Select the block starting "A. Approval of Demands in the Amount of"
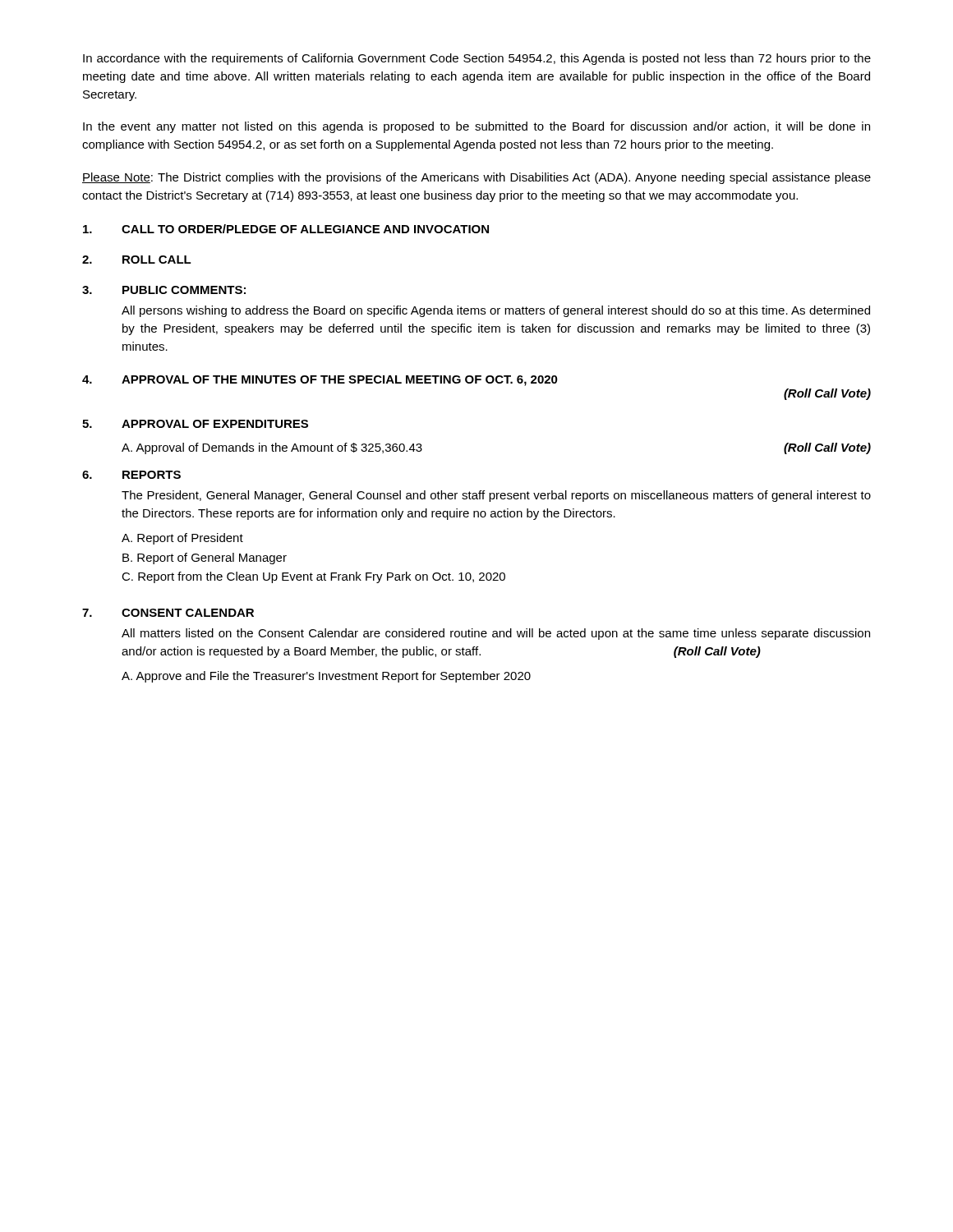This screenshot has height=1232, width=953. (x=272, y=448)
